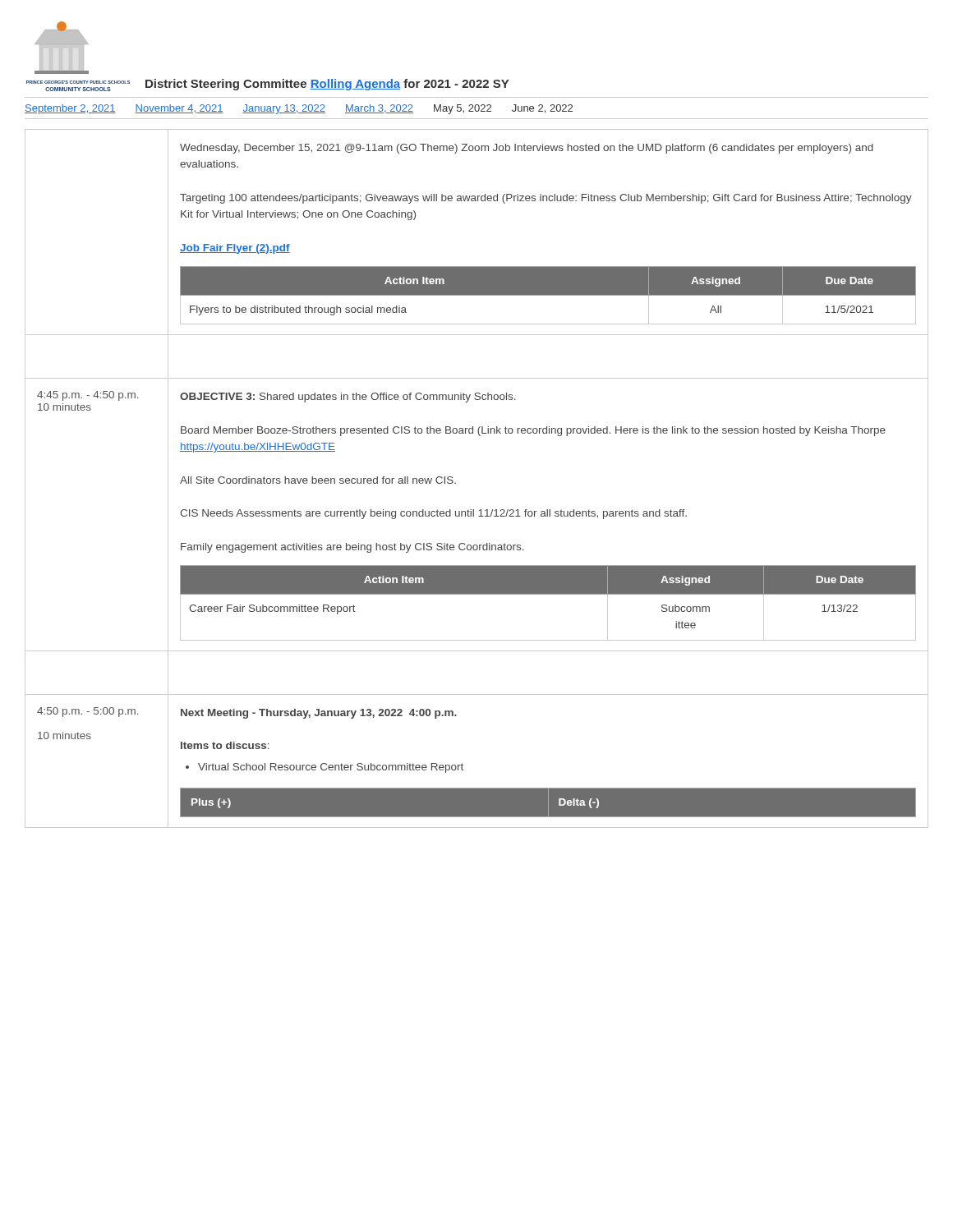Locate the element starting "District Steering Committee Rolling Agenda for"
Screen dimensions: 1232x953
327,83
